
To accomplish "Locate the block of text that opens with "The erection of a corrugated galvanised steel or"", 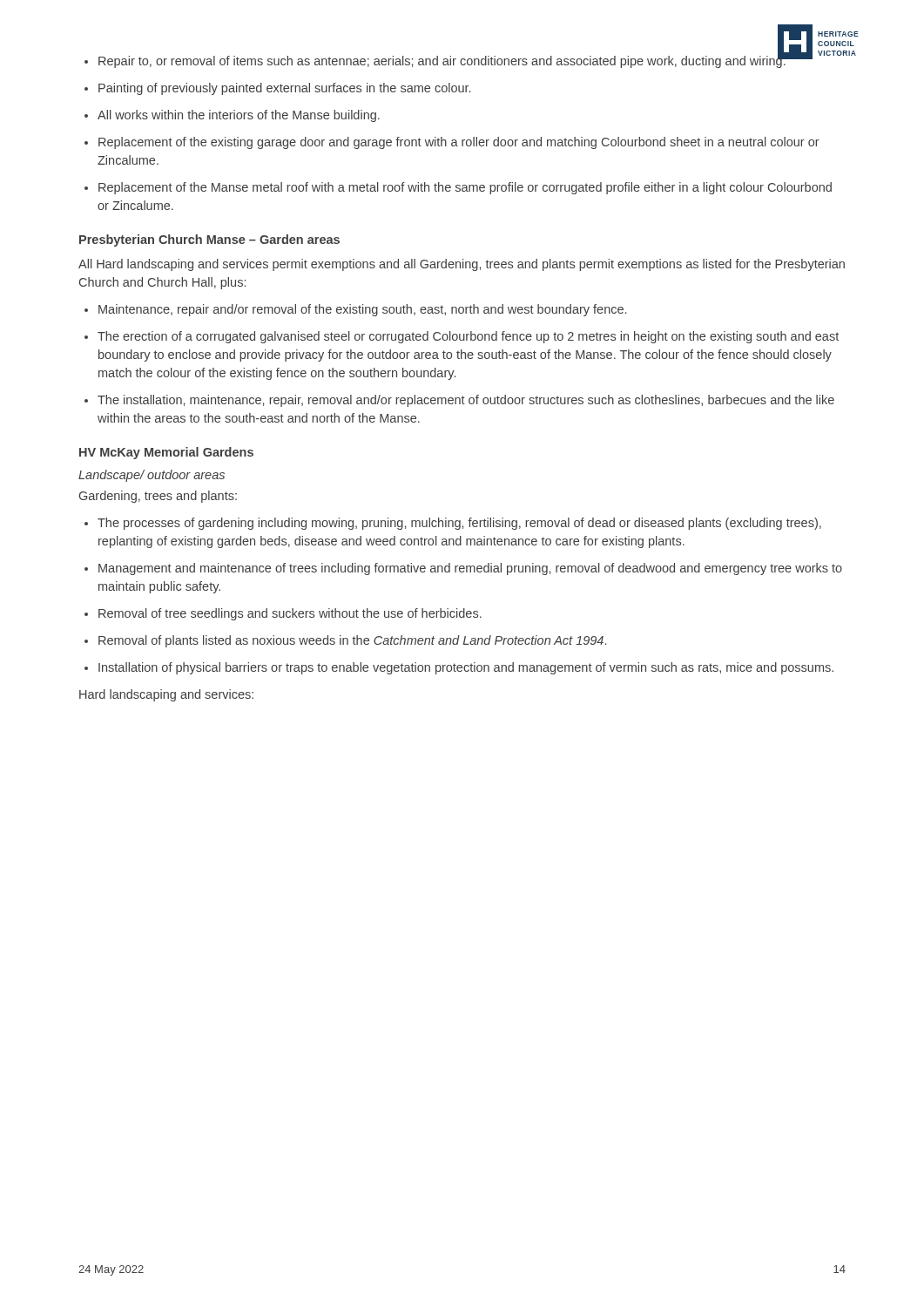I will (x=472, y=355).
